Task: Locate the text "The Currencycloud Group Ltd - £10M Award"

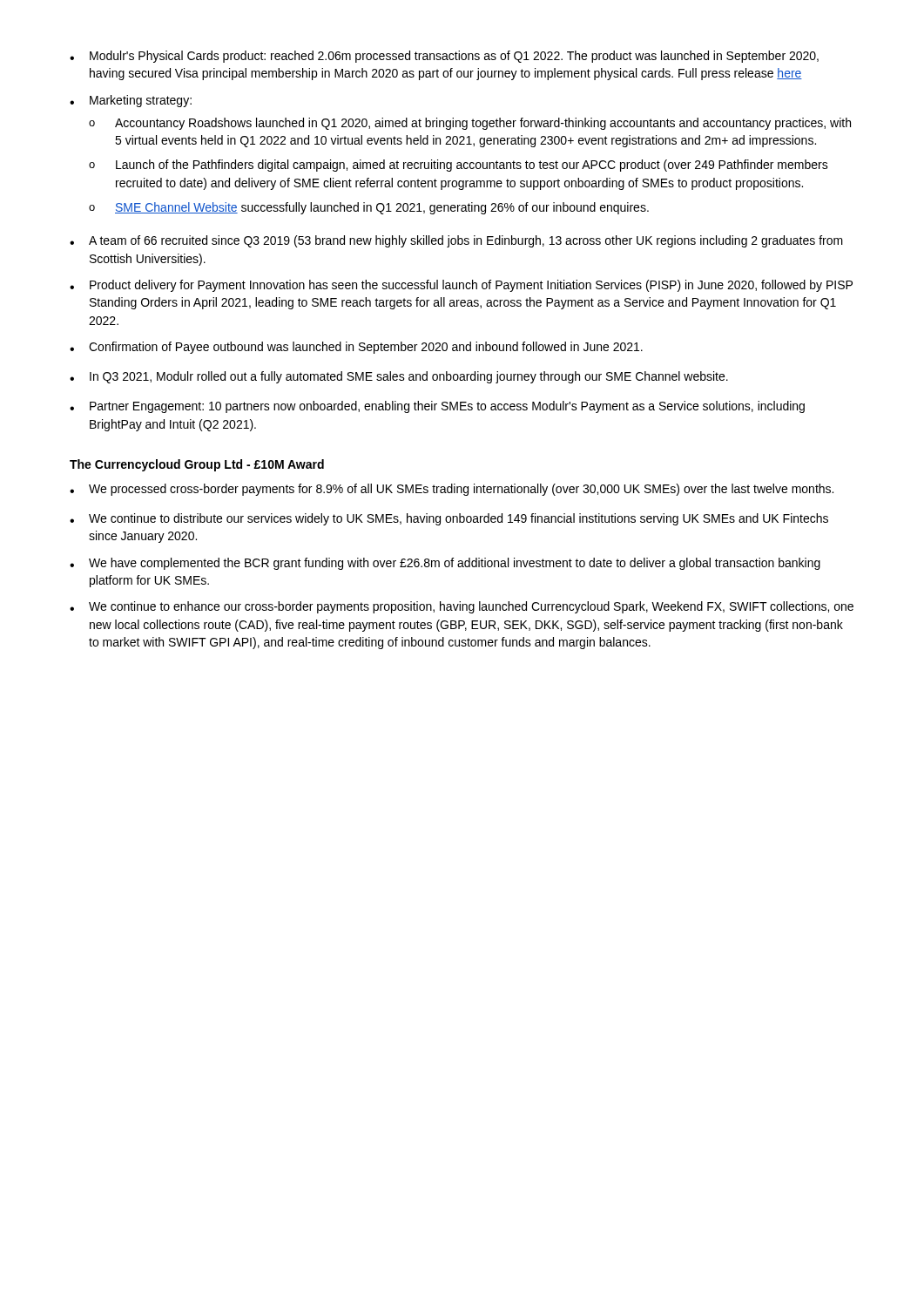Action: tap(197, 464)
